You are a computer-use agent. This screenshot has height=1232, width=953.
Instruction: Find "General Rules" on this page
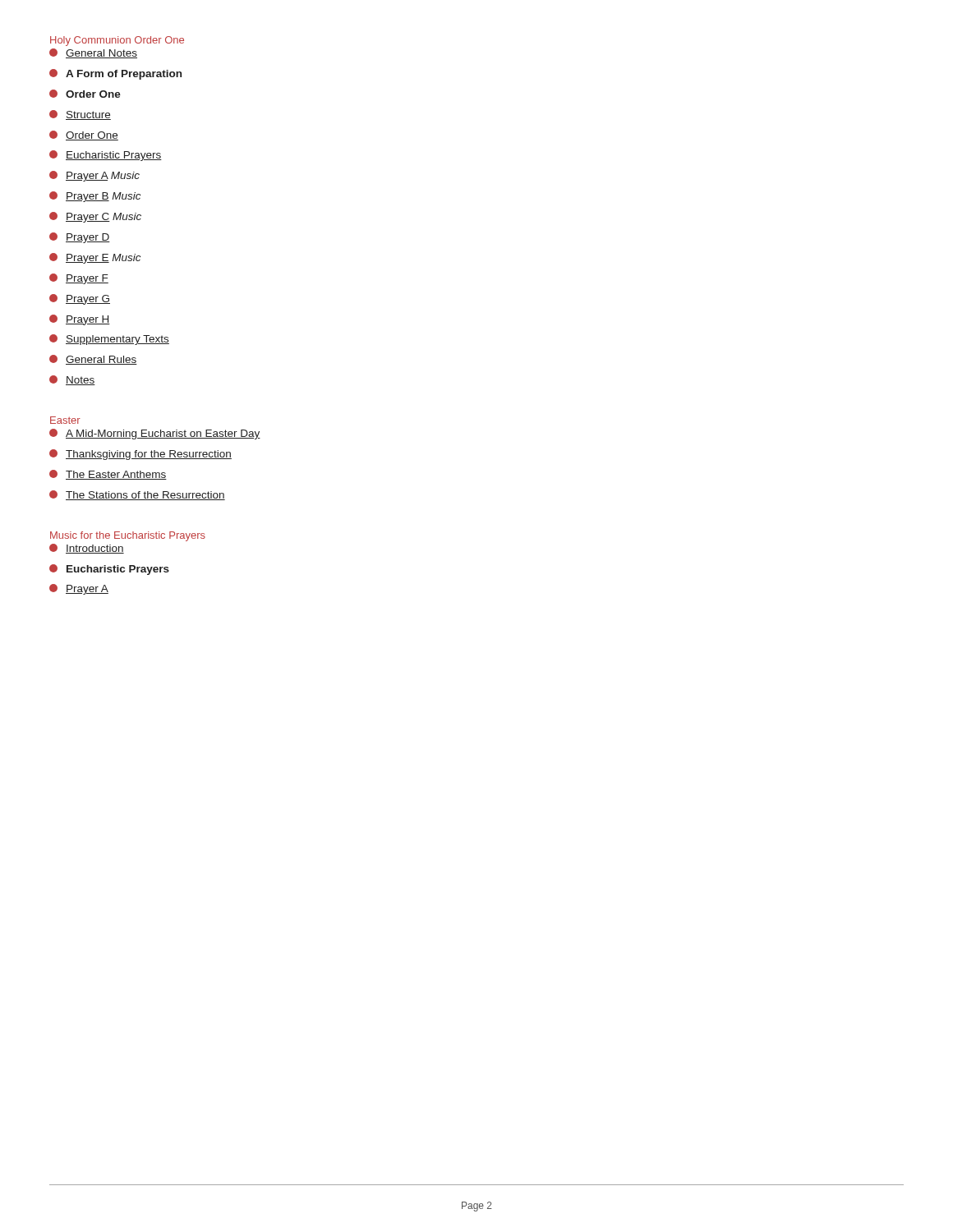pos(93,360)
